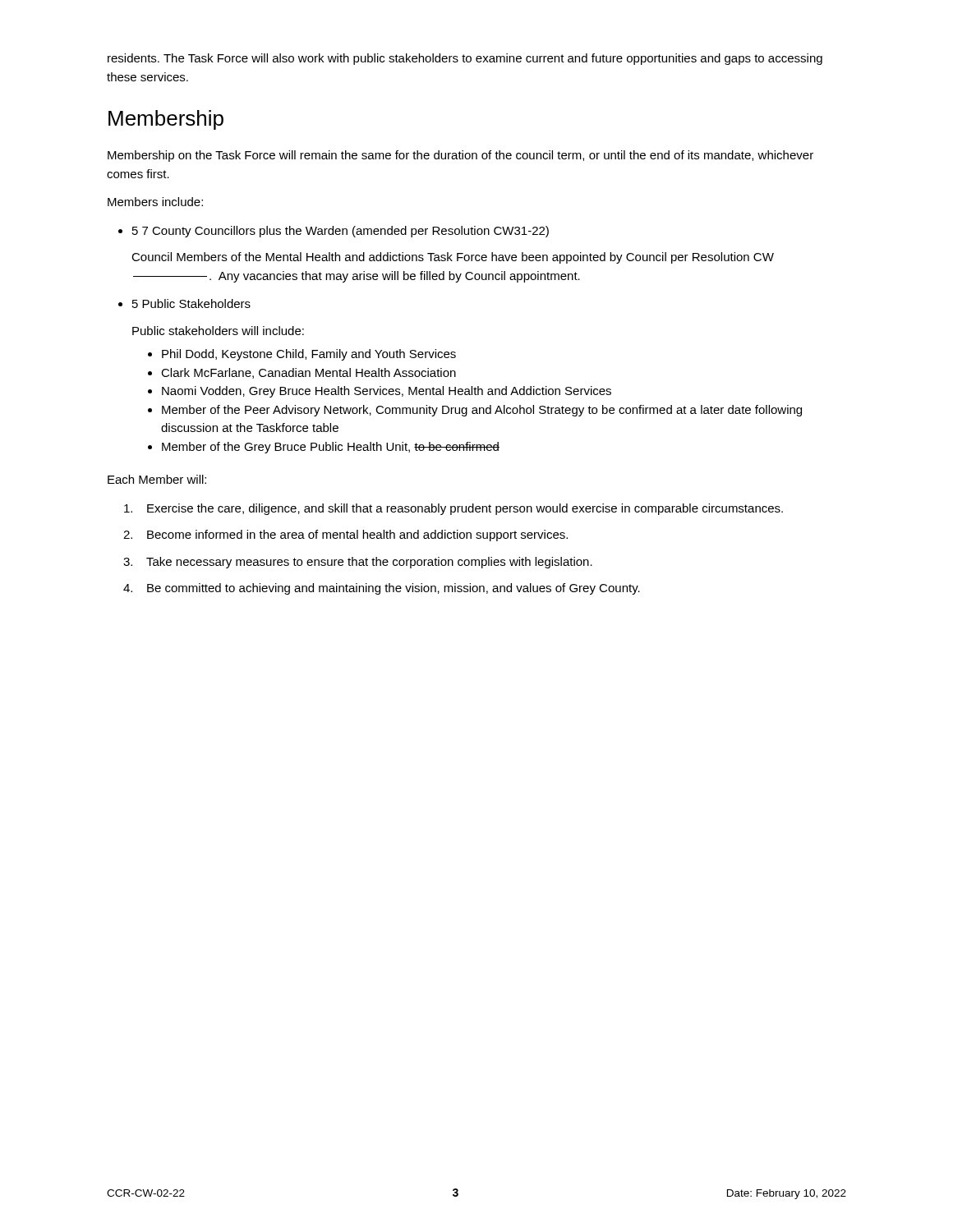Locate the list item that reads "5 Public Stakeholders"
This screenshot has height=1232, width=953.
coord(191,303)
